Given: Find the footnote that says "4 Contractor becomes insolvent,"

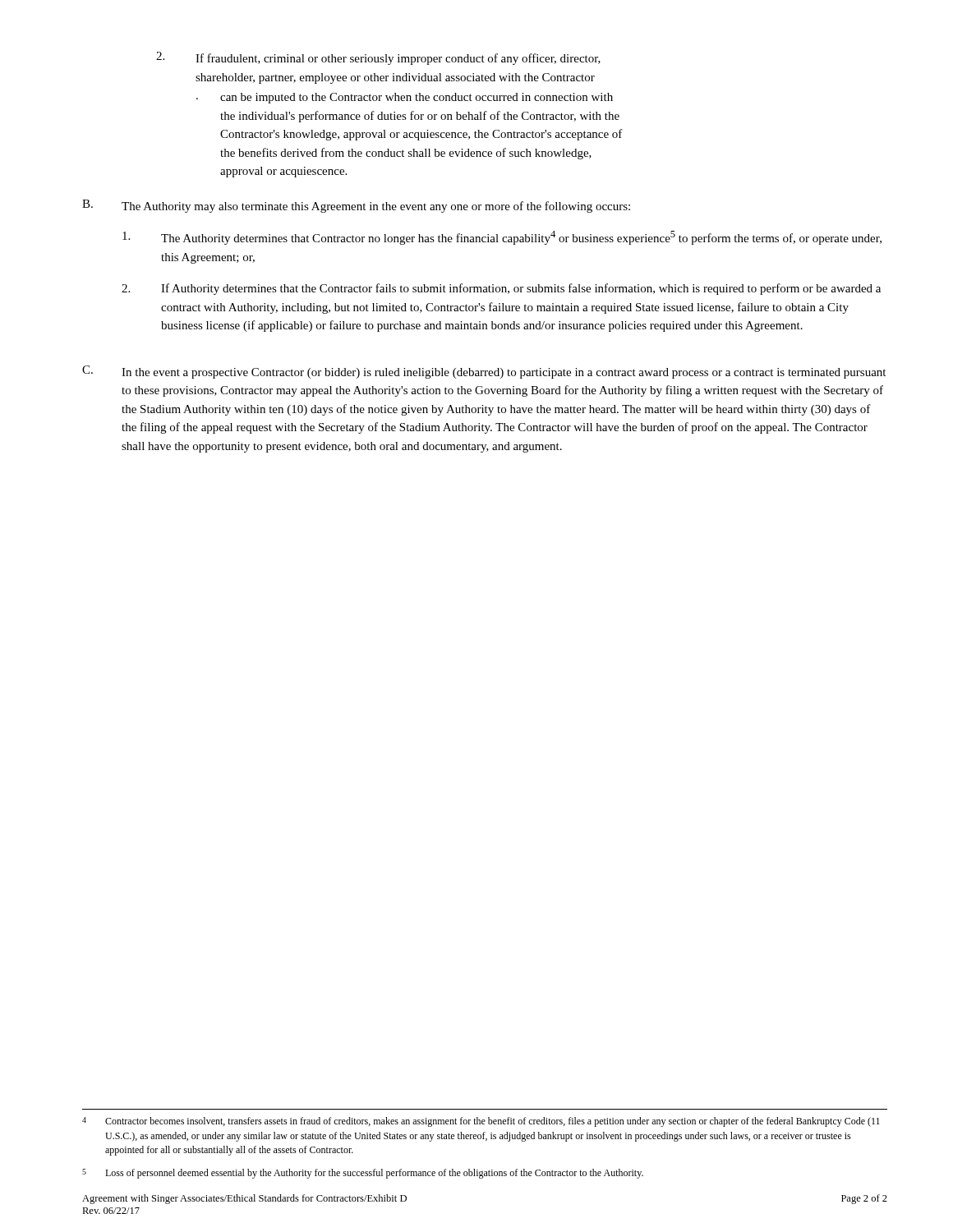Looking at the screenshot, I should click(485, 1136).
